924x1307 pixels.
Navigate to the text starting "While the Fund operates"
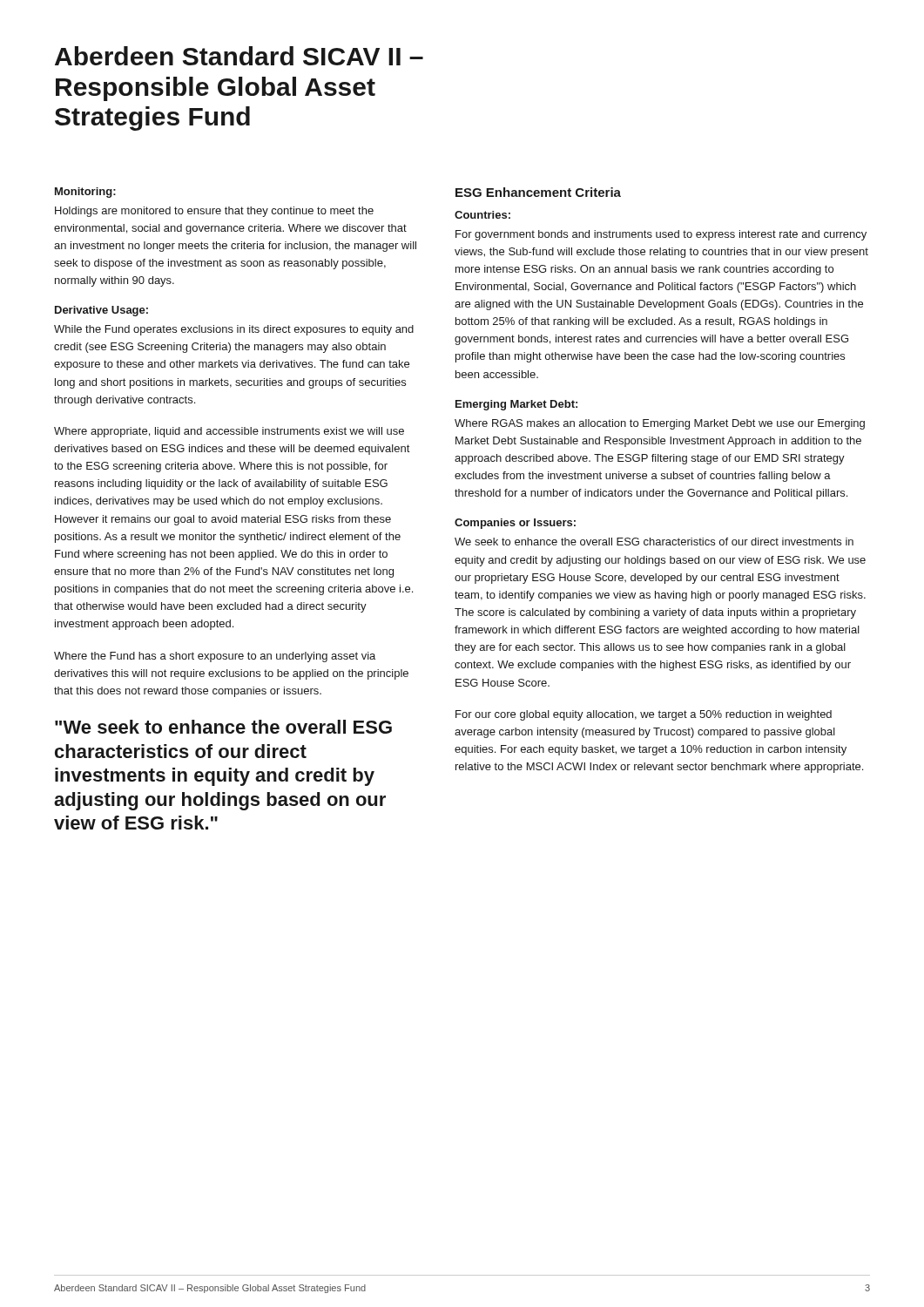pyautogui.click(x=237, y=365)
